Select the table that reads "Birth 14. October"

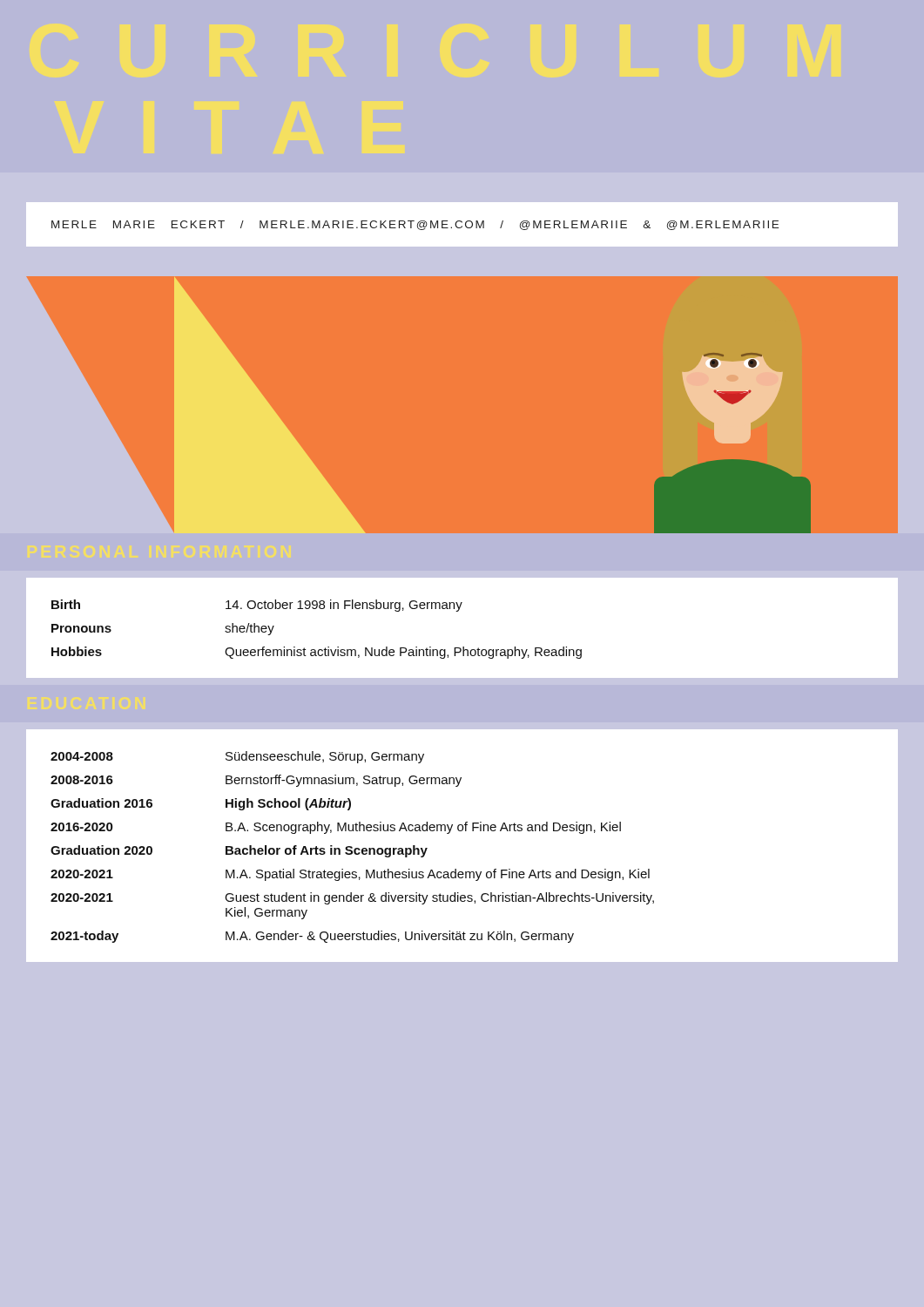point(462,628)
